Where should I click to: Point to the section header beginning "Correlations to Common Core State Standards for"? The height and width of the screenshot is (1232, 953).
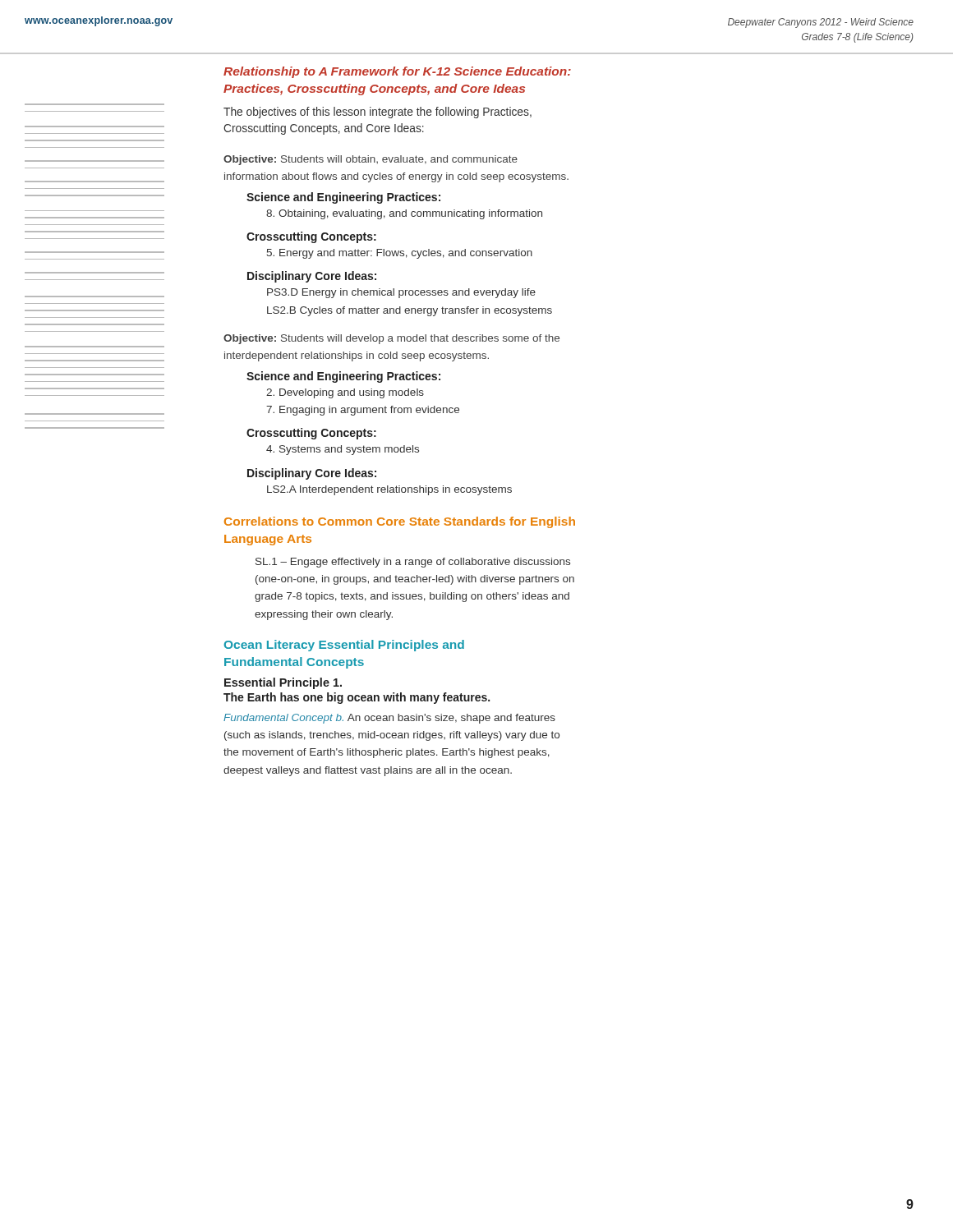pyautogui.click(x=400, y=530)
